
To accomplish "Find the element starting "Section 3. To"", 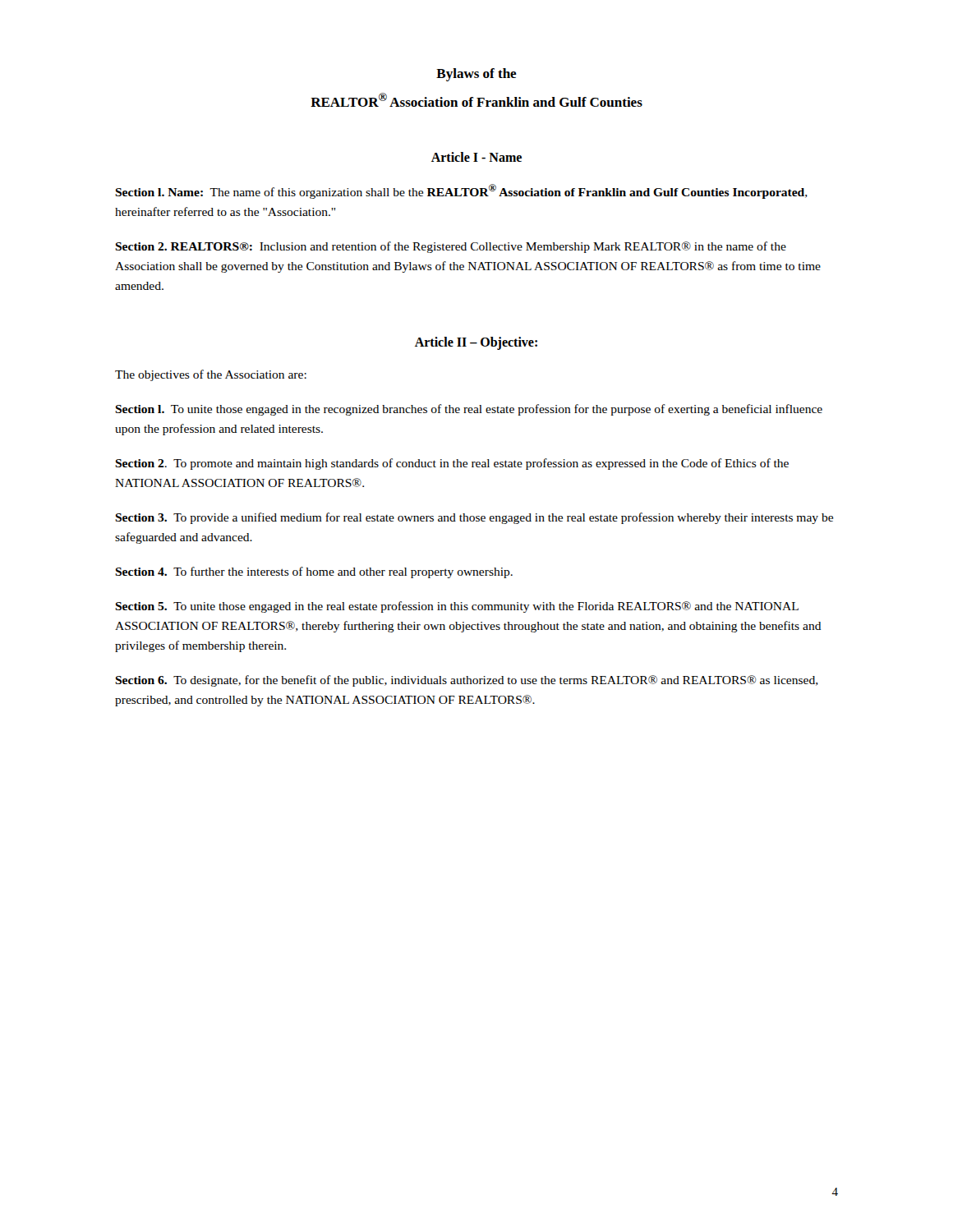I will [x=474, y=527].
